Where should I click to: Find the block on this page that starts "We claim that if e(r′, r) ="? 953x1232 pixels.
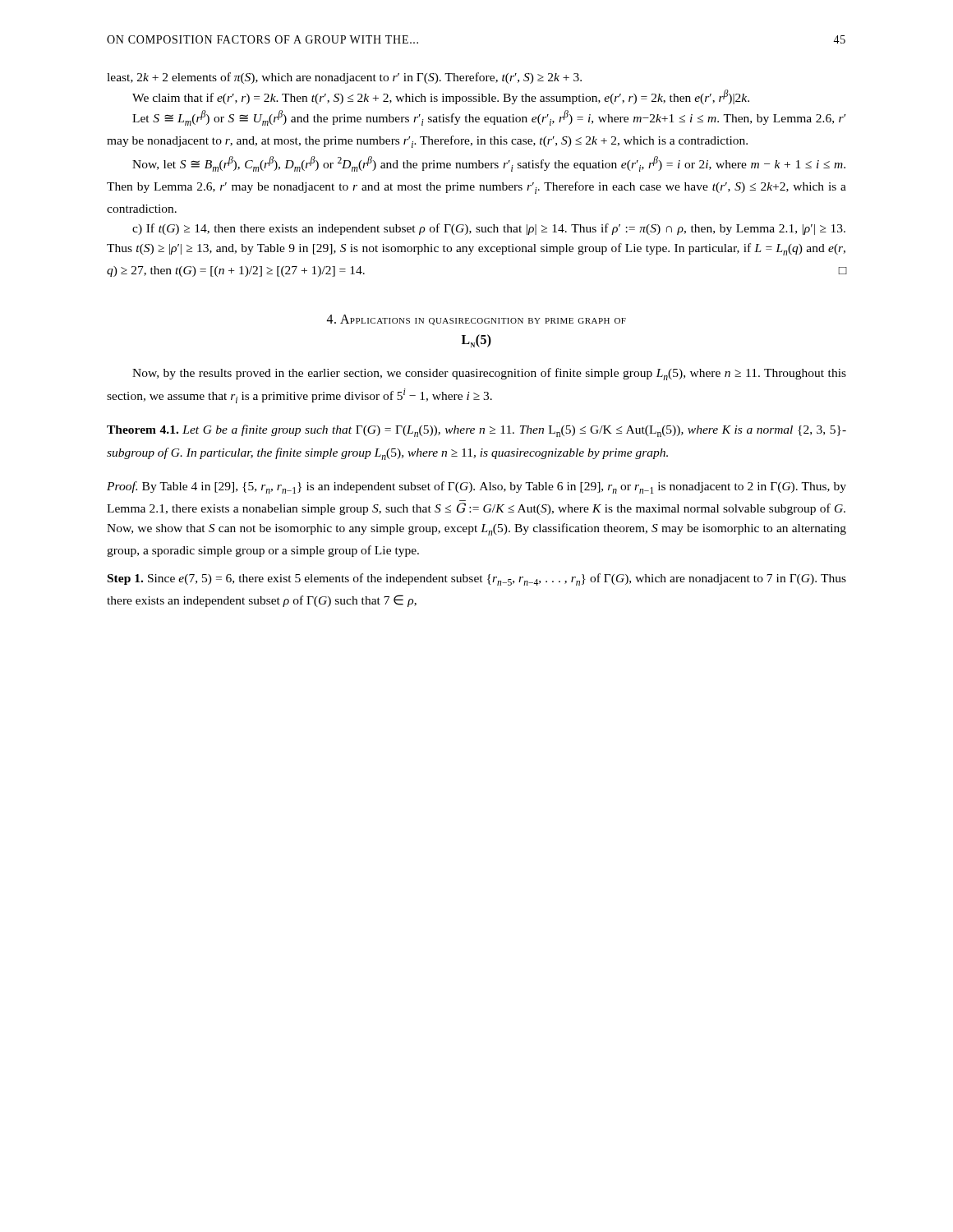coord(476,97)
